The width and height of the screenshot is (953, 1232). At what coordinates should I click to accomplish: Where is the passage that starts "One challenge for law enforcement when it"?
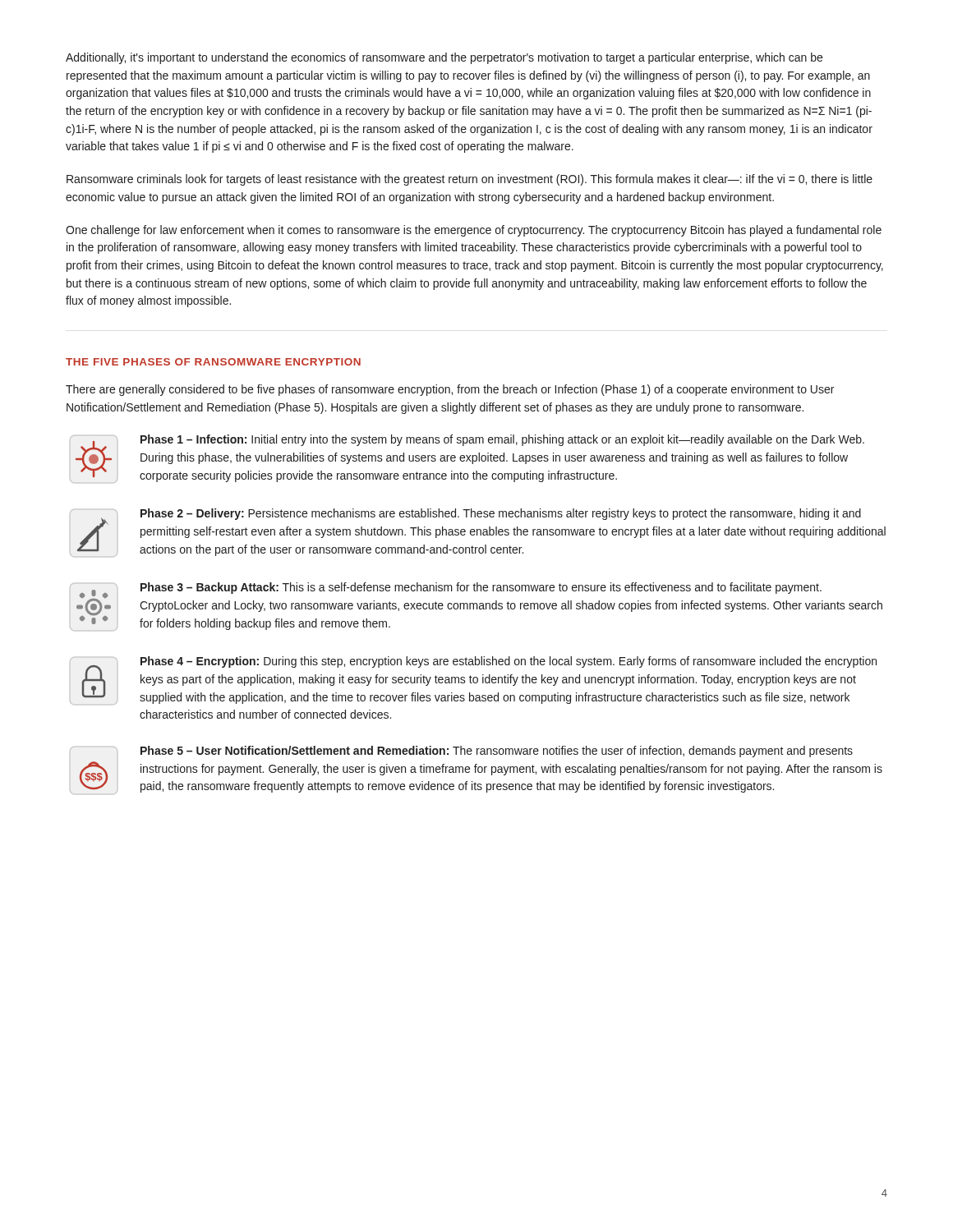[x=475, y=265]
